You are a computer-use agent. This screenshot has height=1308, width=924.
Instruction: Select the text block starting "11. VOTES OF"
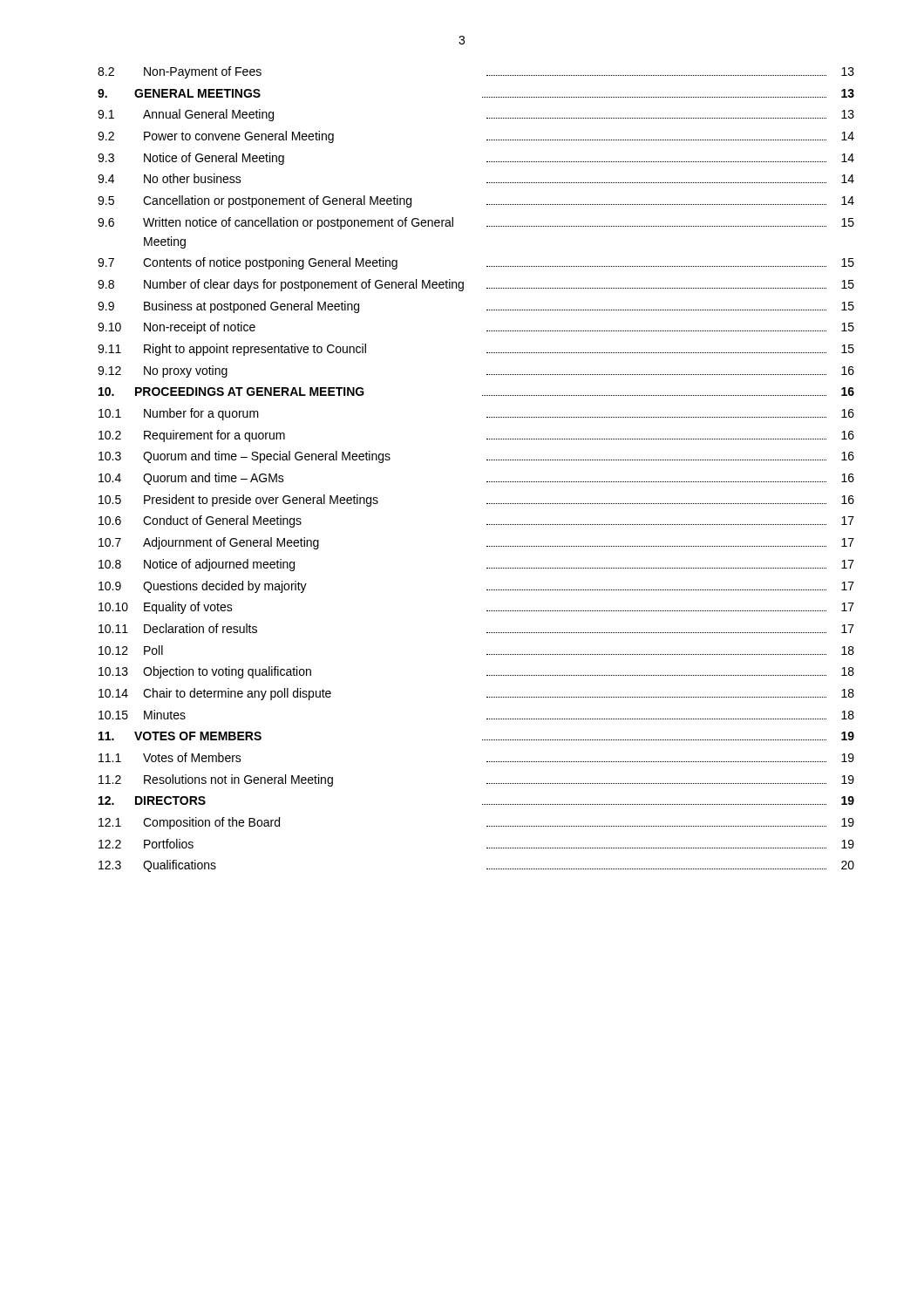click(476, 737)
